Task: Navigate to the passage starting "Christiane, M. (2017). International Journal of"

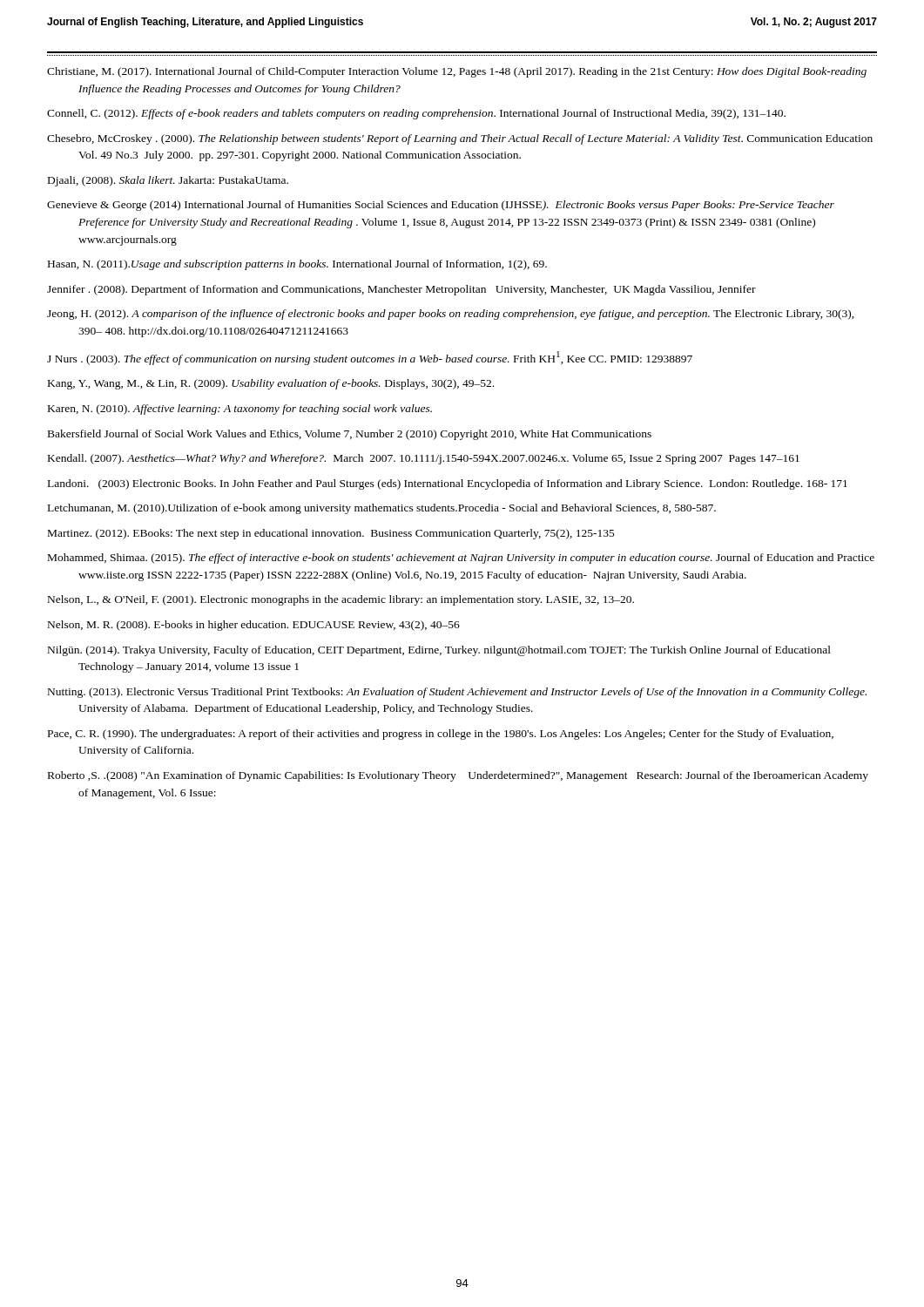Action: (x=457, y=80)
